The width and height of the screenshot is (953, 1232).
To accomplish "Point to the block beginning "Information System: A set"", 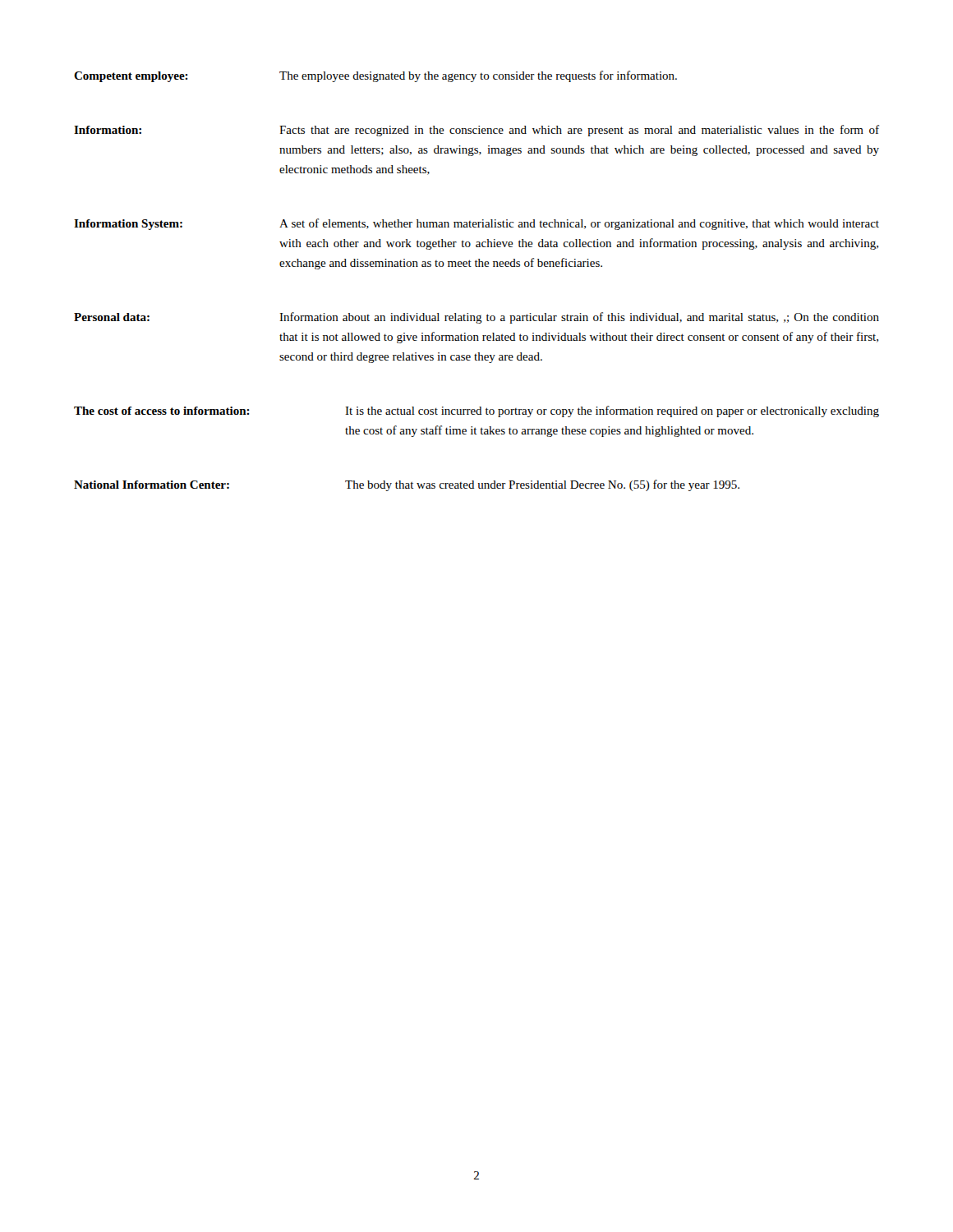I will (476, 243).
